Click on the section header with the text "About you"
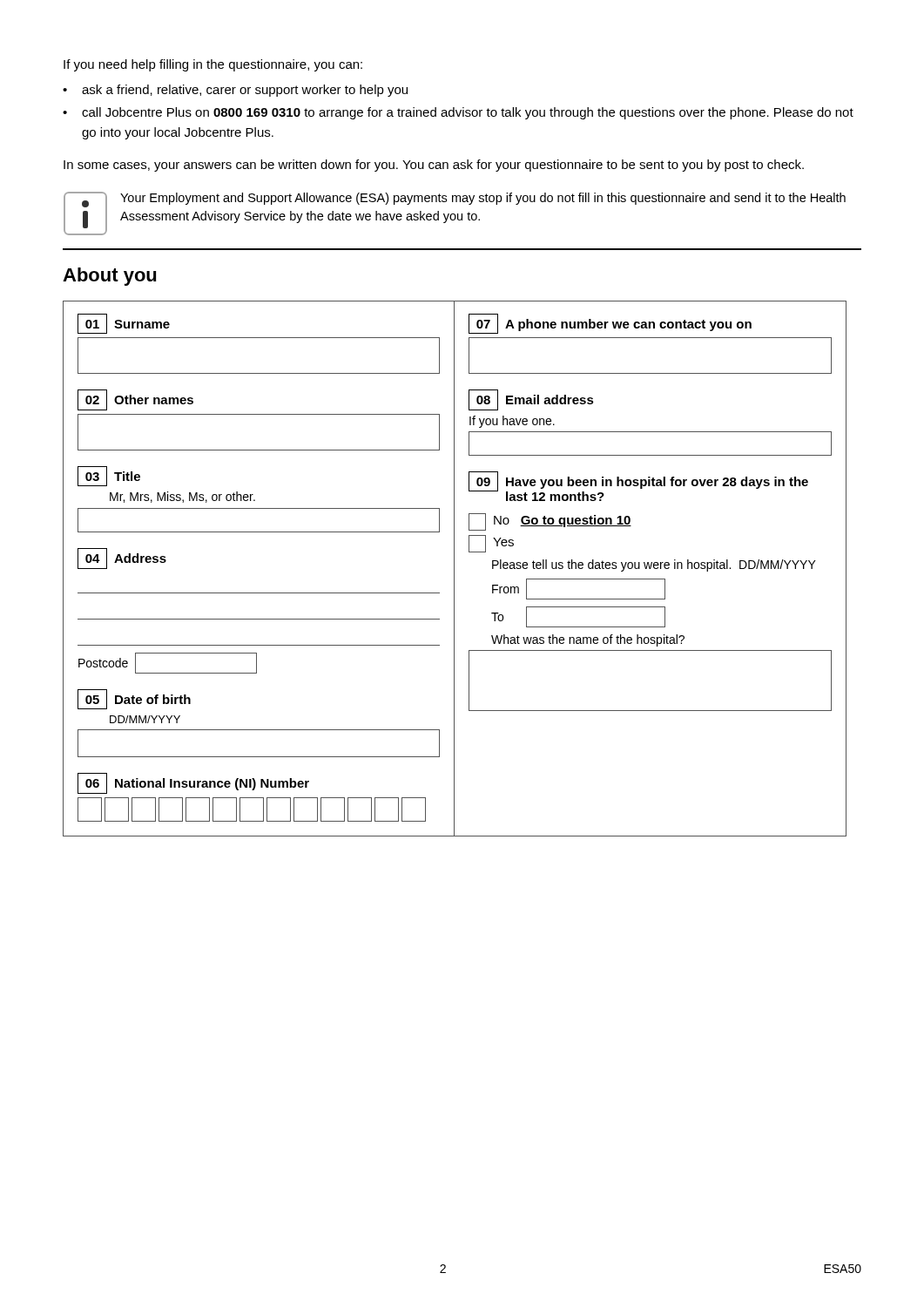The width and height of the screenshot is (924, 1307). (110, 277)
